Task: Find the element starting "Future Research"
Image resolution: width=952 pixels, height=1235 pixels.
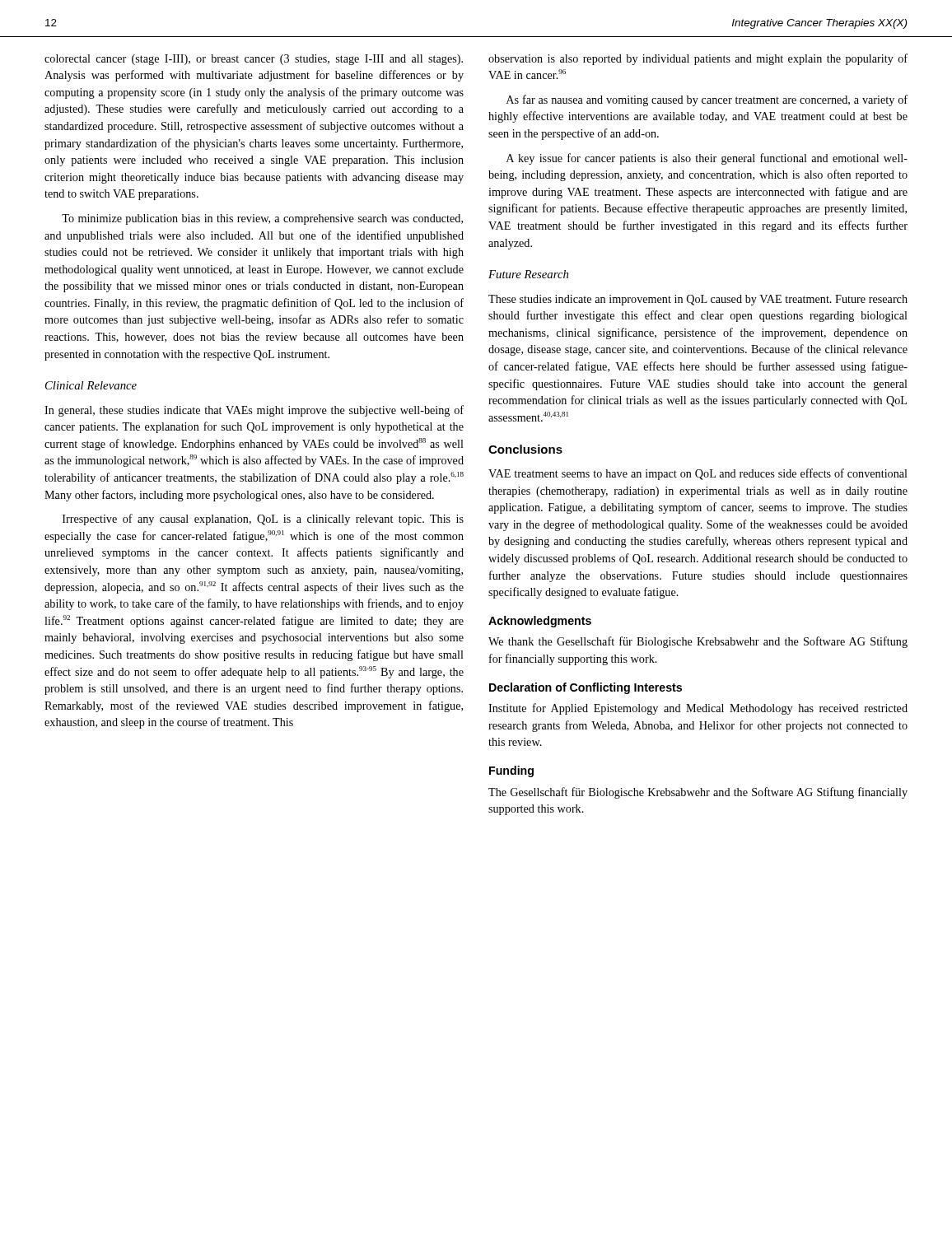Action: 528,274
